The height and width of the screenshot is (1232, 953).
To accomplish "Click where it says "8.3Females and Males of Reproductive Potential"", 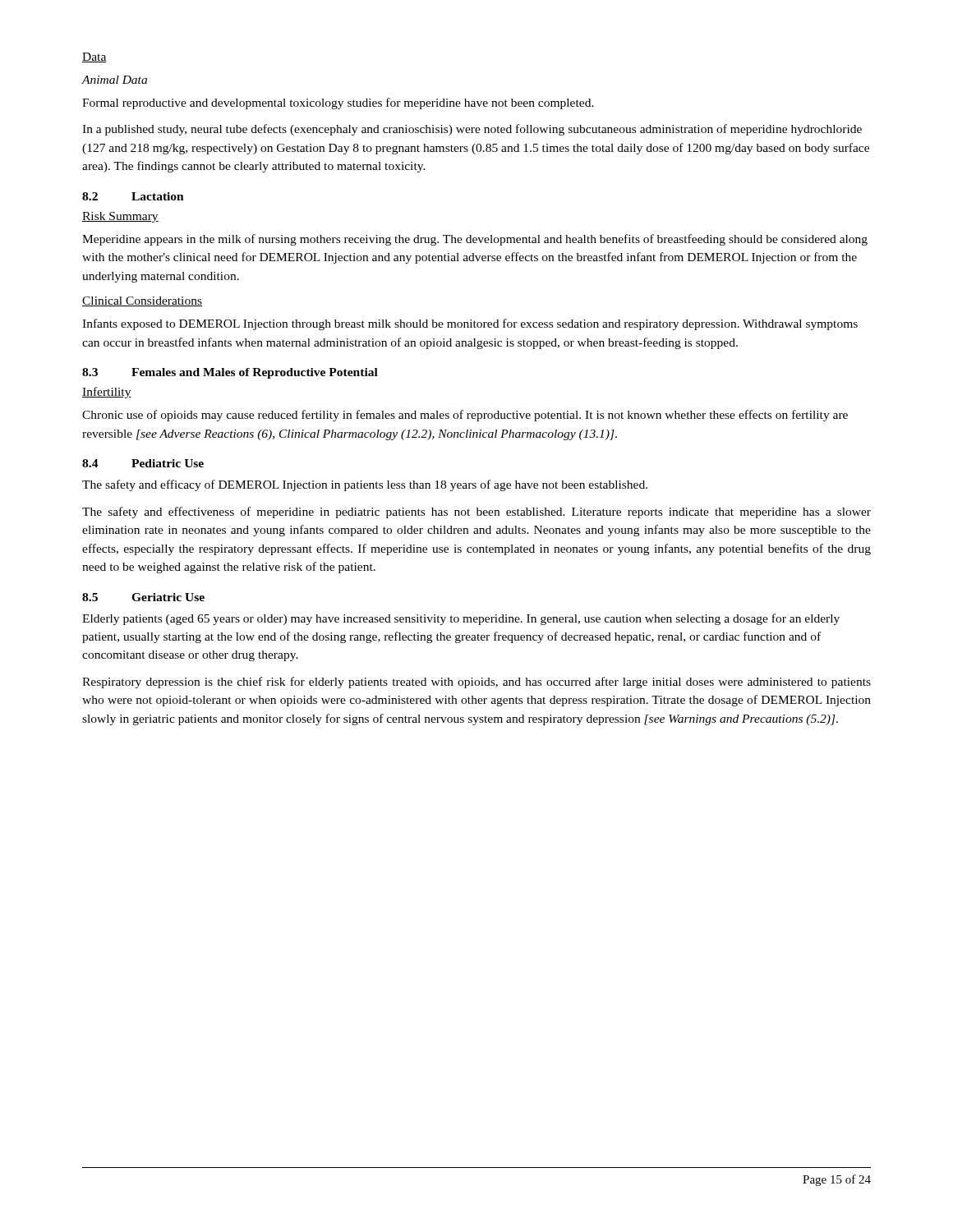I will coord(230,372).
